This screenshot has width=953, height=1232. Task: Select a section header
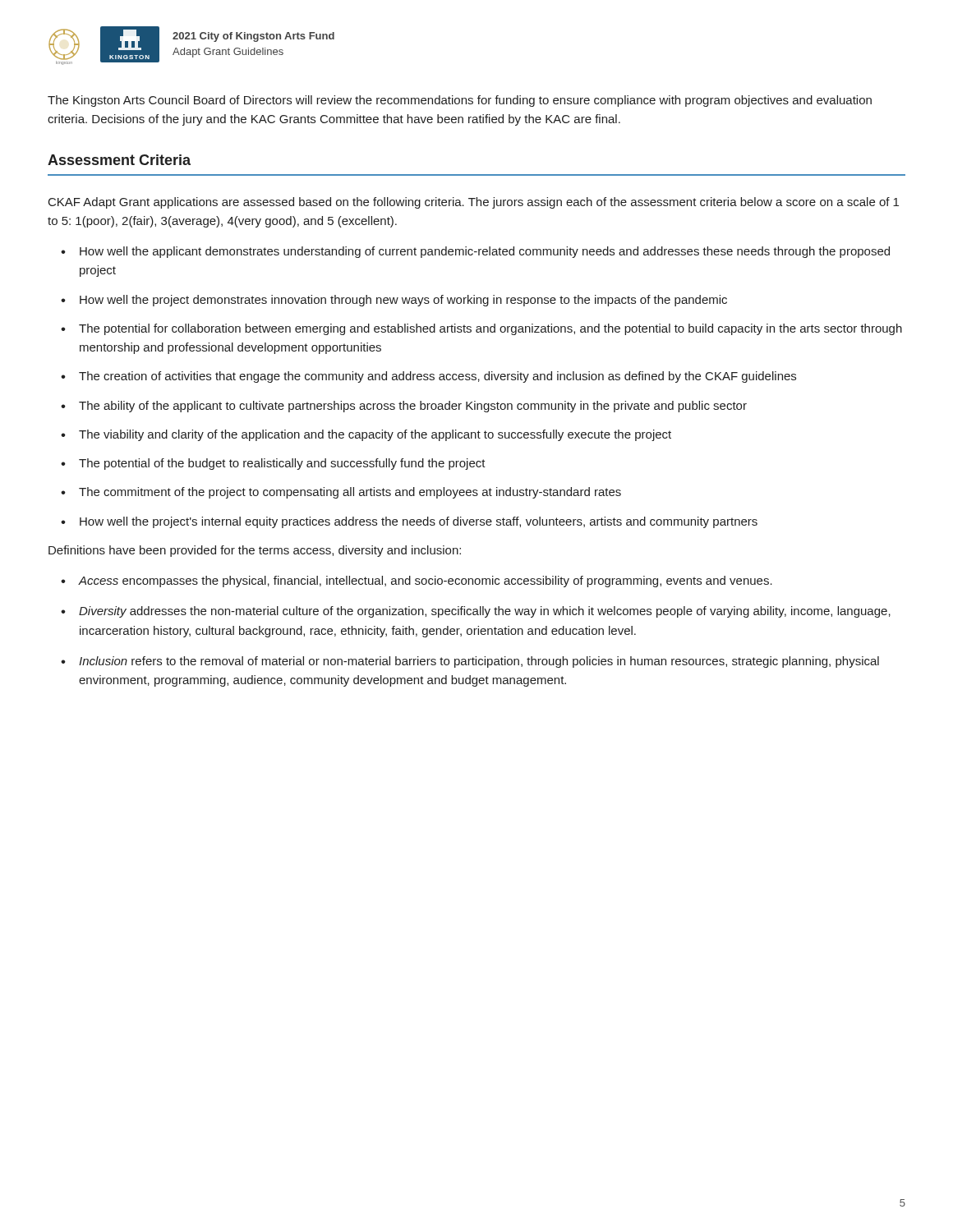pos(476,160)
